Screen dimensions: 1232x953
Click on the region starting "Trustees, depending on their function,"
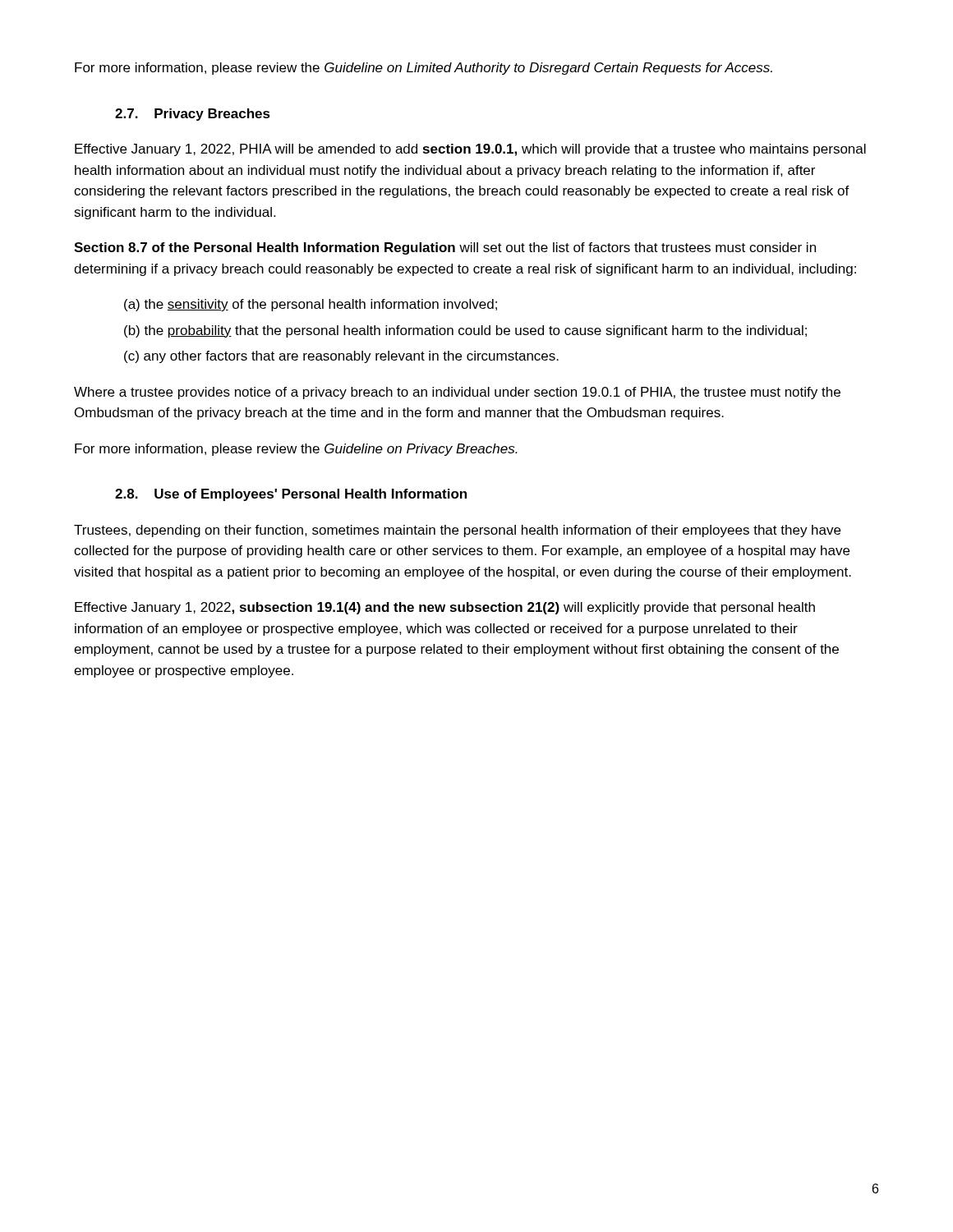(463, 551)
